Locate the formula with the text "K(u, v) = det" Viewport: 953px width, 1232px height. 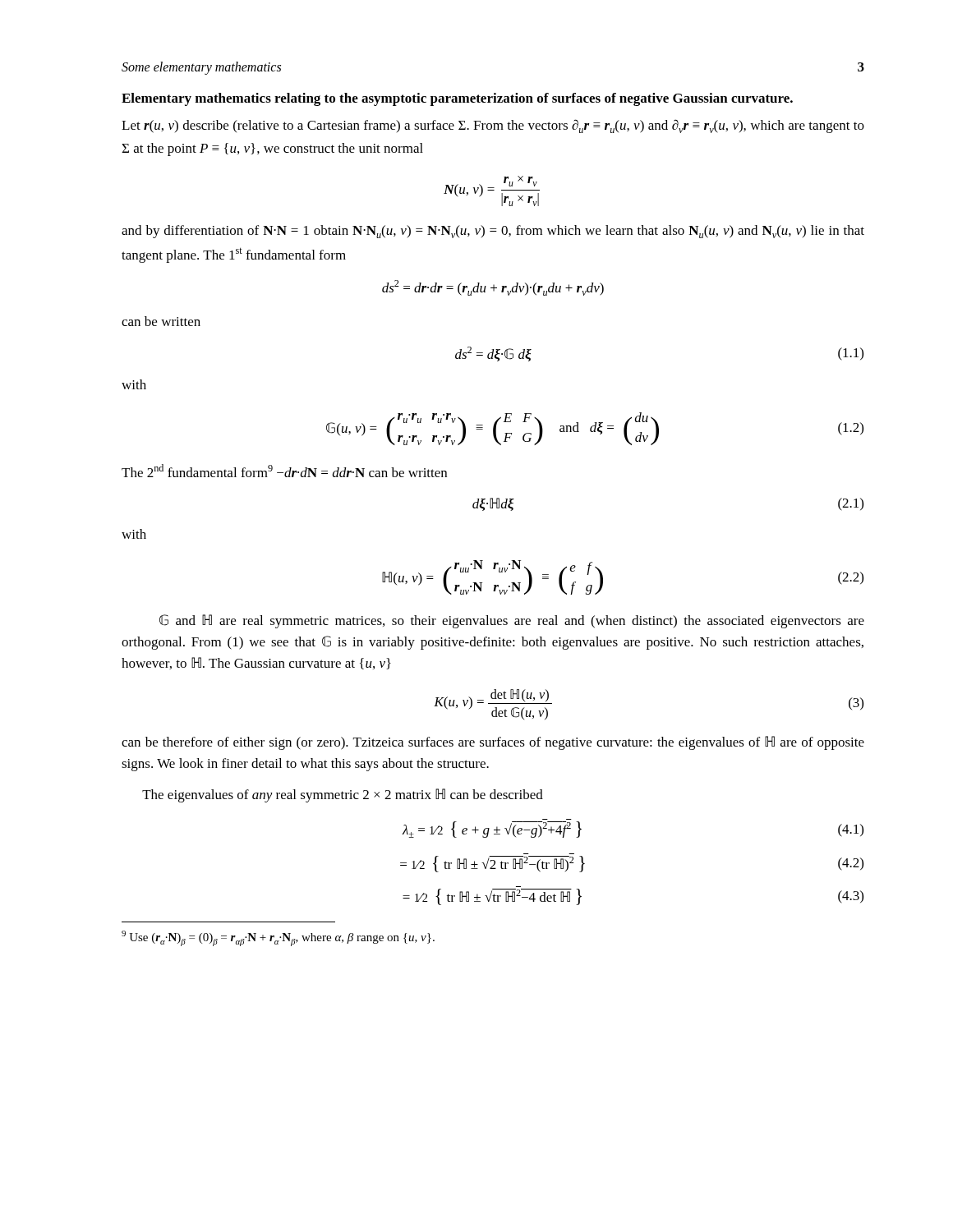tap(466, 704)
